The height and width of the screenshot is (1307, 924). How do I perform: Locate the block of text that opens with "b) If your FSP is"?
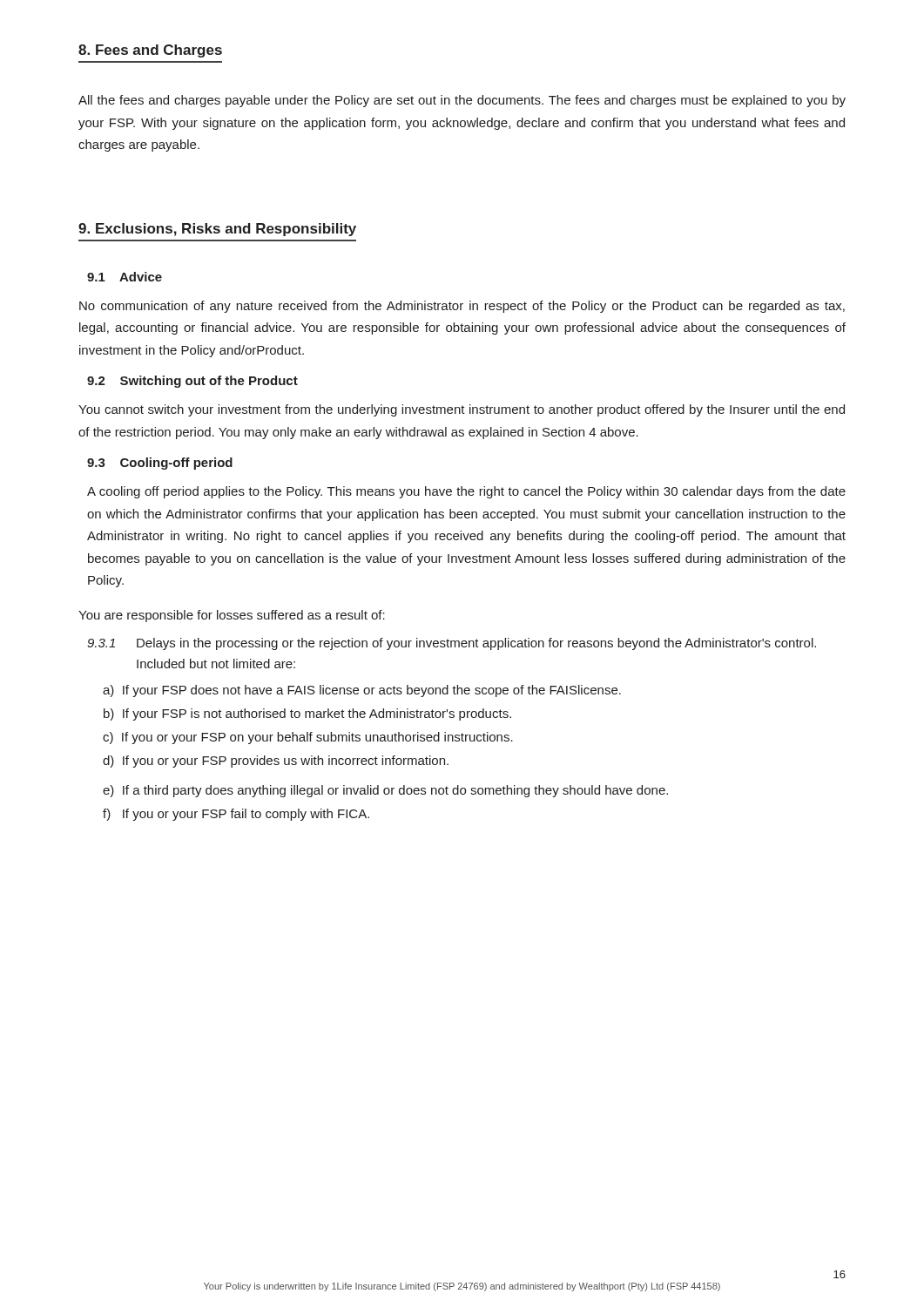pos(308,713)
